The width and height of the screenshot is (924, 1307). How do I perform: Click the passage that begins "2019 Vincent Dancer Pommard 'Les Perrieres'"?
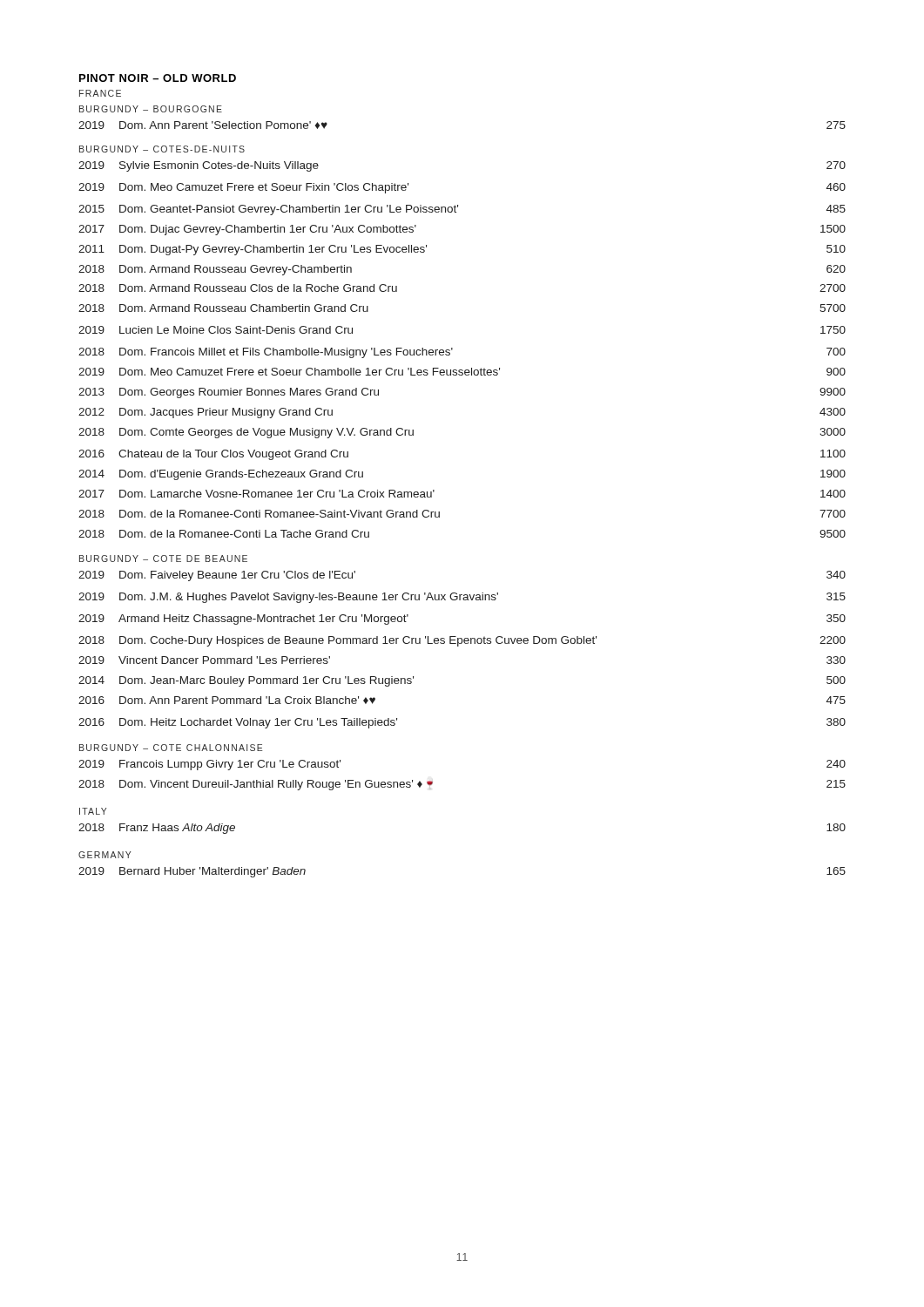tap(87, 660)
